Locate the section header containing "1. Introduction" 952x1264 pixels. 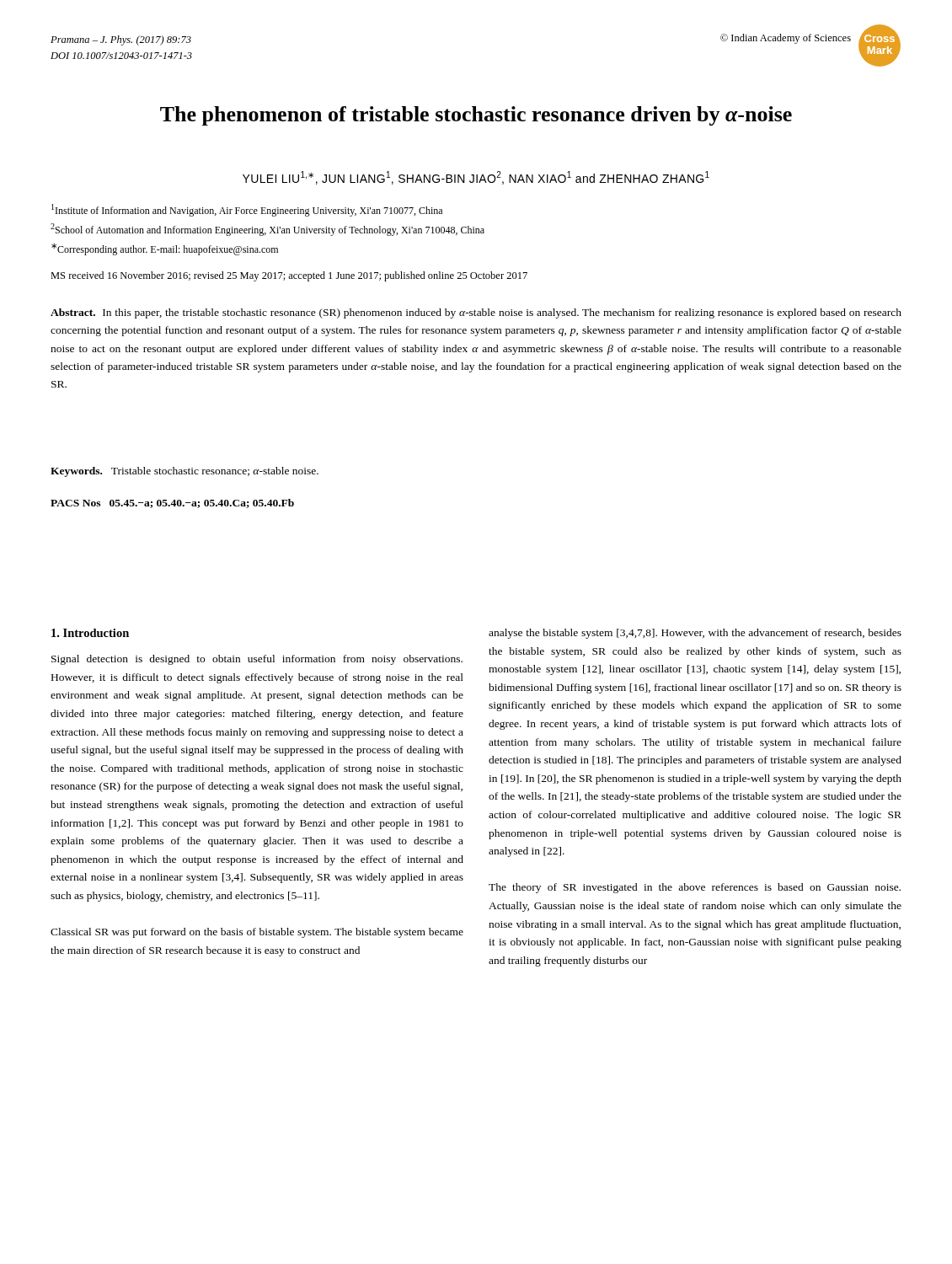90,633
